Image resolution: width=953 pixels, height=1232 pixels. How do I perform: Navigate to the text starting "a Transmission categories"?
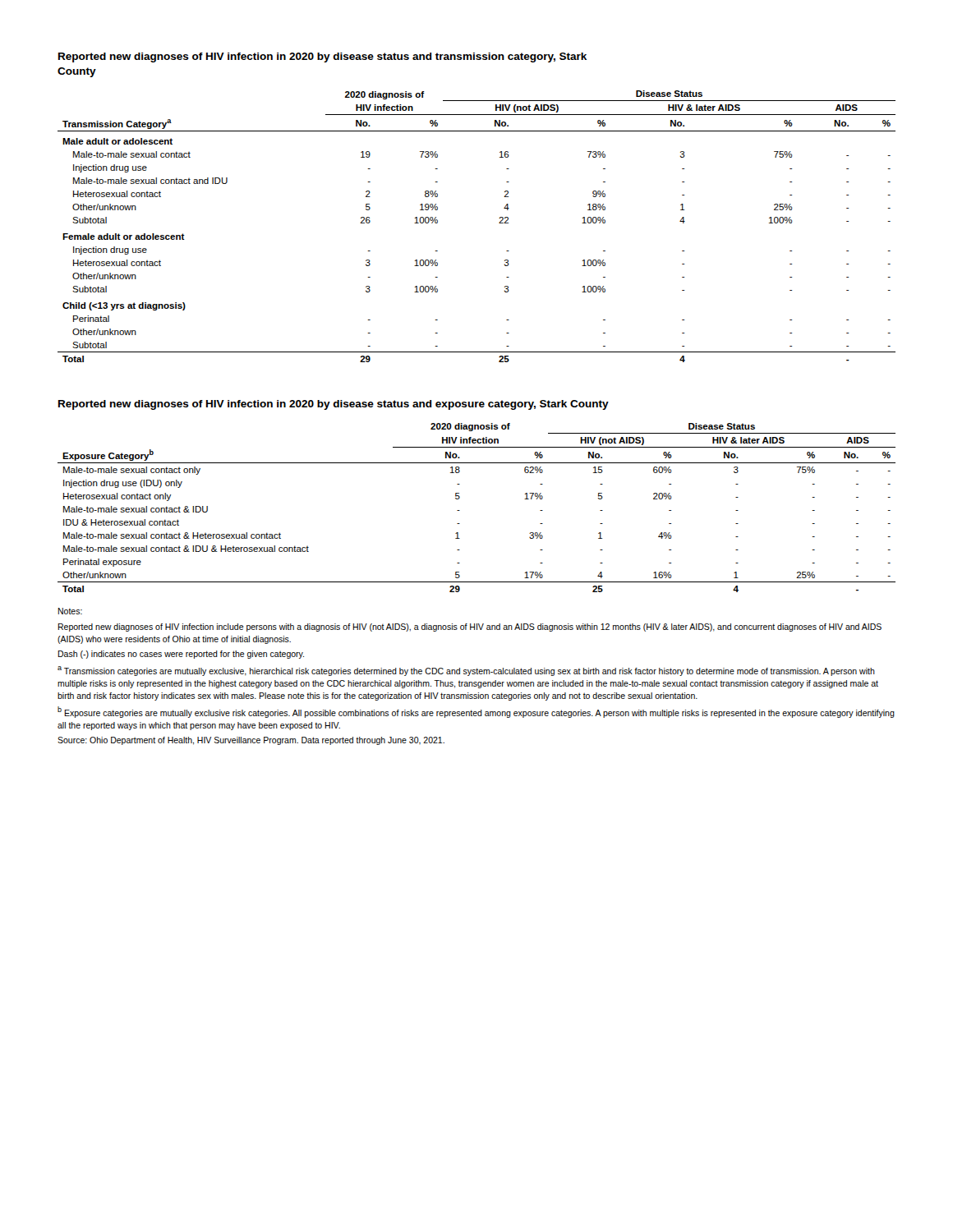[468, 682]
